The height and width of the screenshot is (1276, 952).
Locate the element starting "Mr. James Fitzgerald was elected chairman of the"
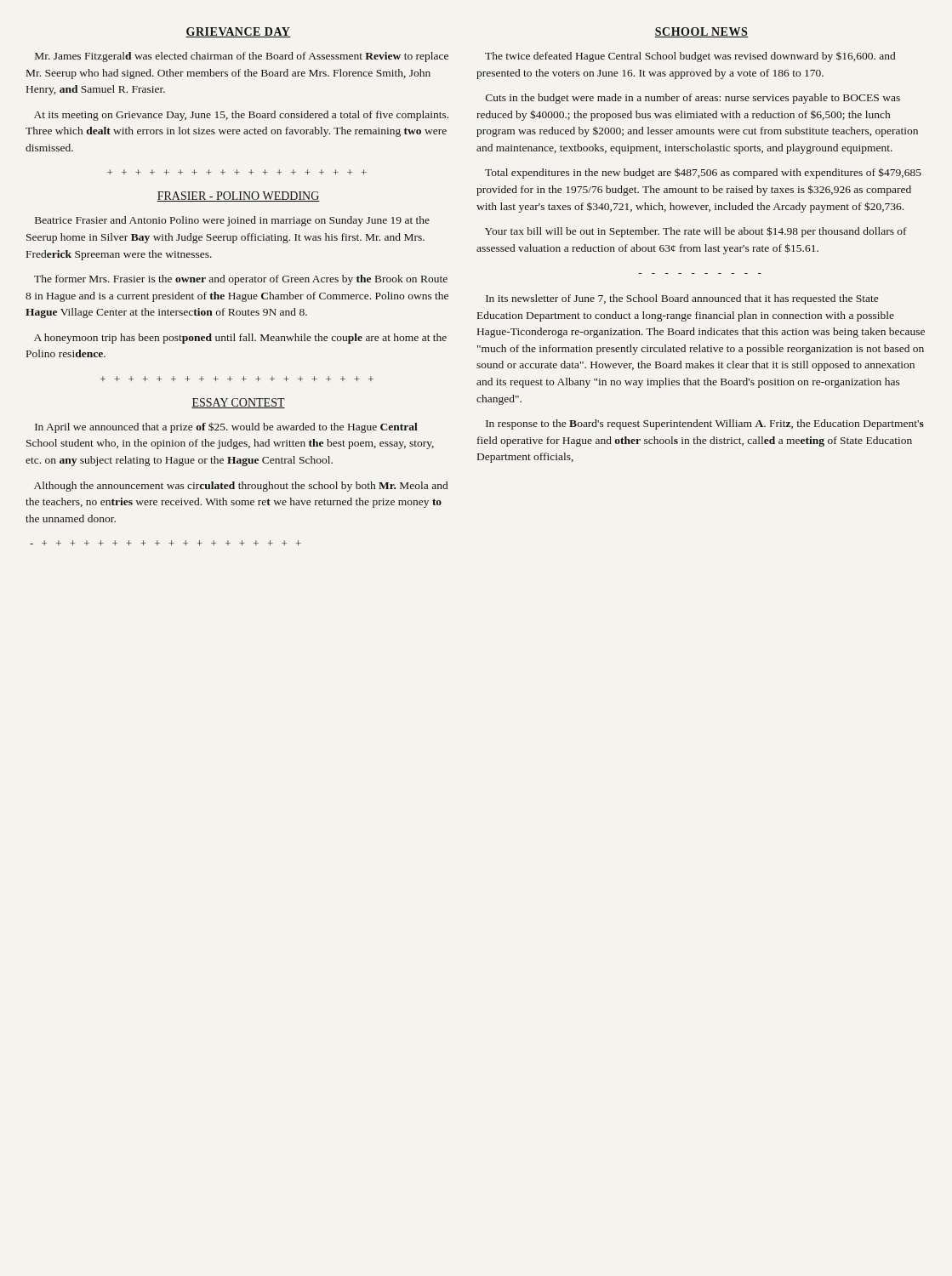coord(237,72)
